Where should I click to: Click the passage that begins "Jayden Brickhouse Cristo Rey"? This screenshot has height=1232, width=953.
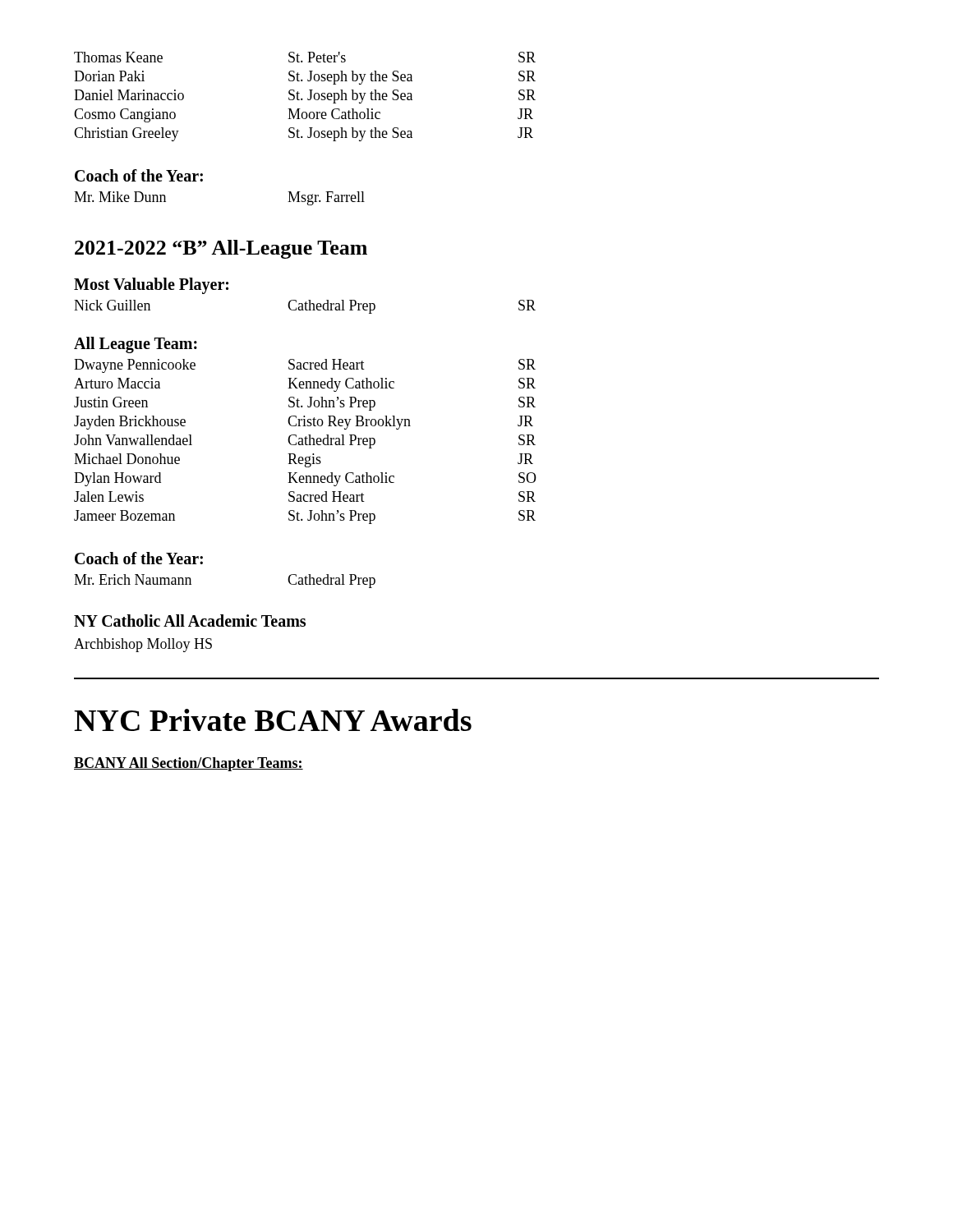pyautogui.click(x=320, y=422)
